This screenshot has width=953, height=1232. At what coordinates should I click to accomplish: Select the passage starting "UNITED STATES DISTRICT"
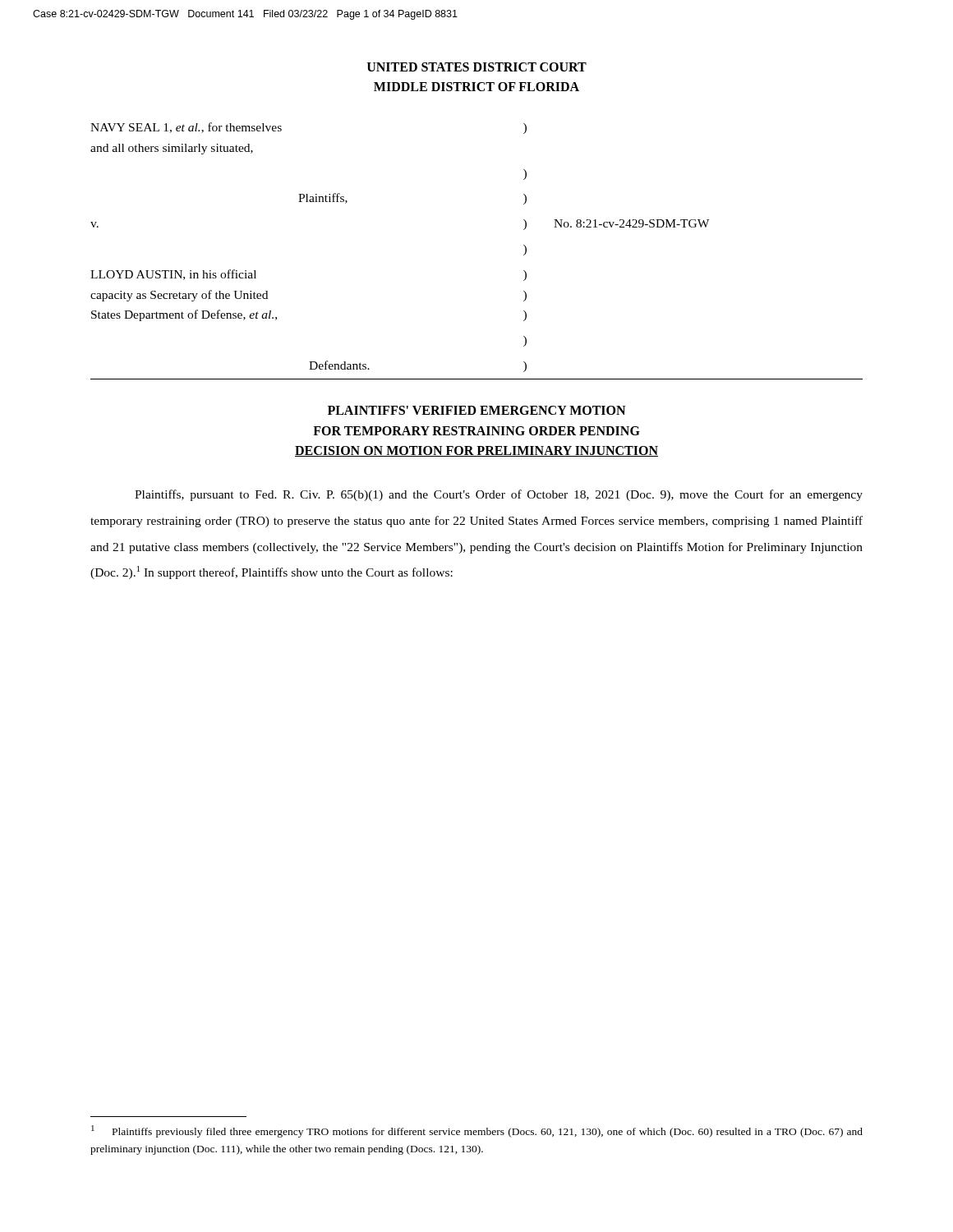(x=476, y=77)
